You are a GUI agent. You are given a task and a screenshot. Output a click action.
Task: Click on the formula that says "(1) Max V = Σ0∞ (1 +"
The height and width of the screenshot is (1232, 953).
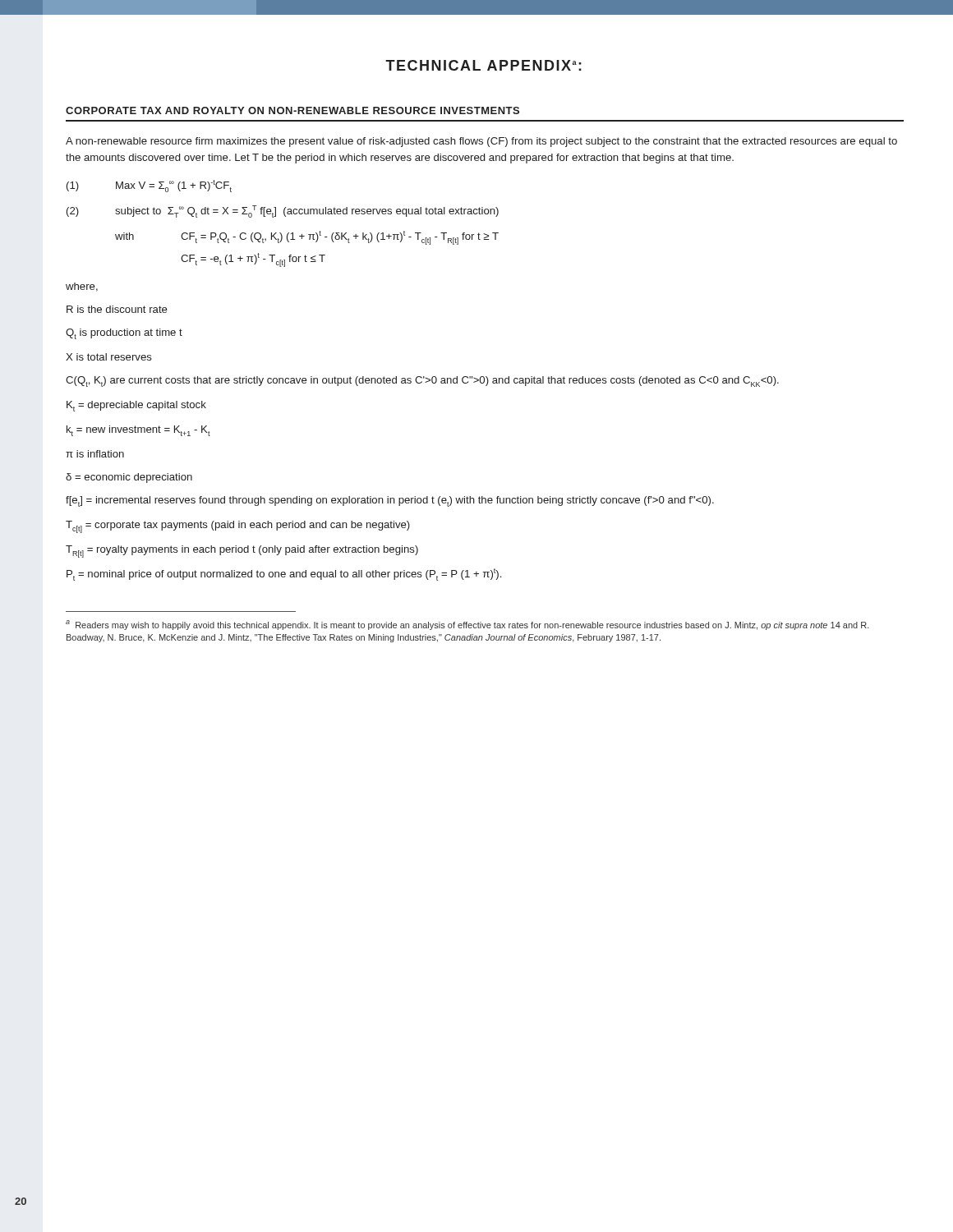point(149,186)
